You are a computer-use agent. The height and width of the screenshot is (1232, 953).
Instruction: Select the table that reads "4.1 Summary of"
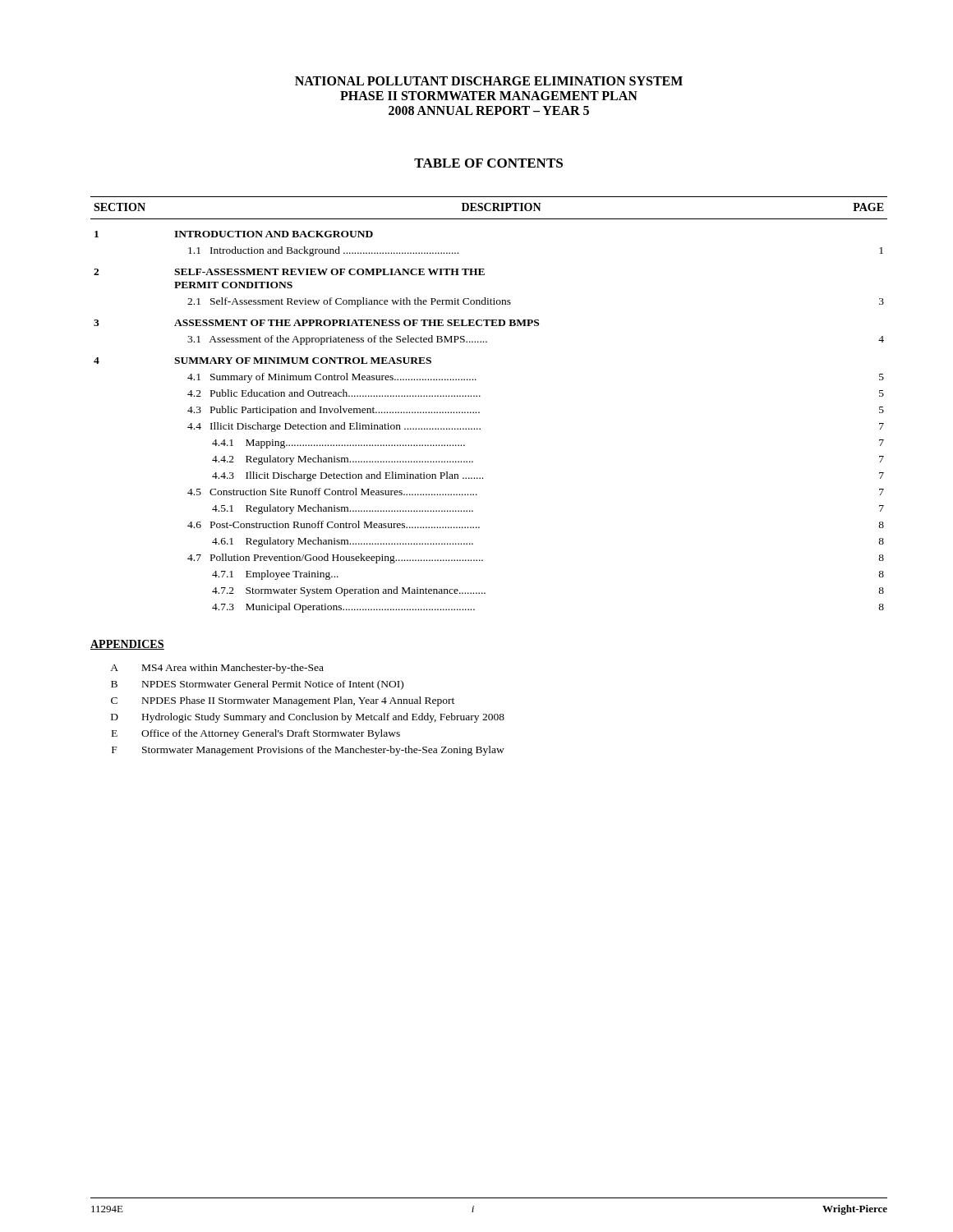point(489,406)
